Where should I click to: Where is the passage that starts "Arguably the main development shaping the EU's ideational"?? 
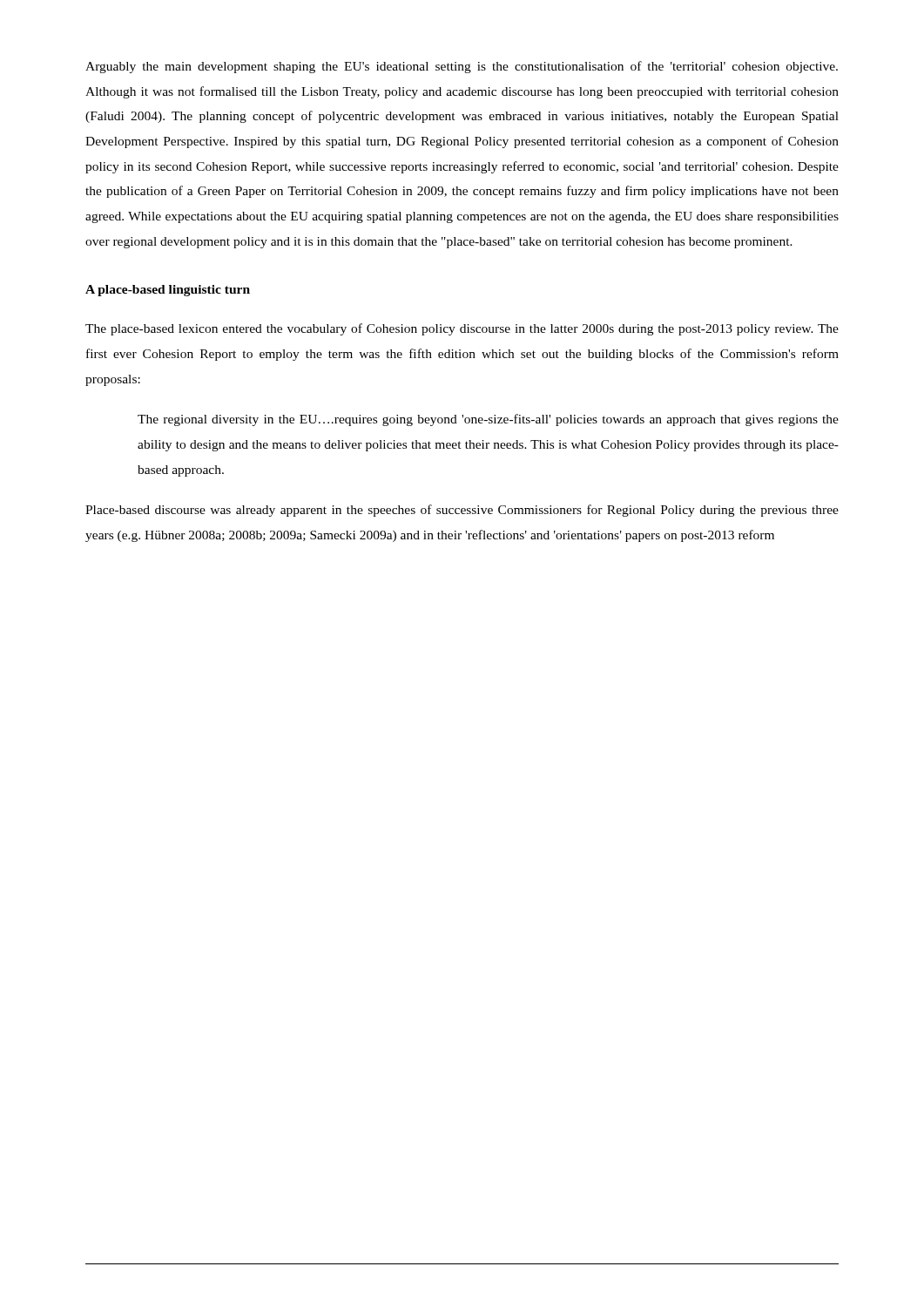[462, 154]
